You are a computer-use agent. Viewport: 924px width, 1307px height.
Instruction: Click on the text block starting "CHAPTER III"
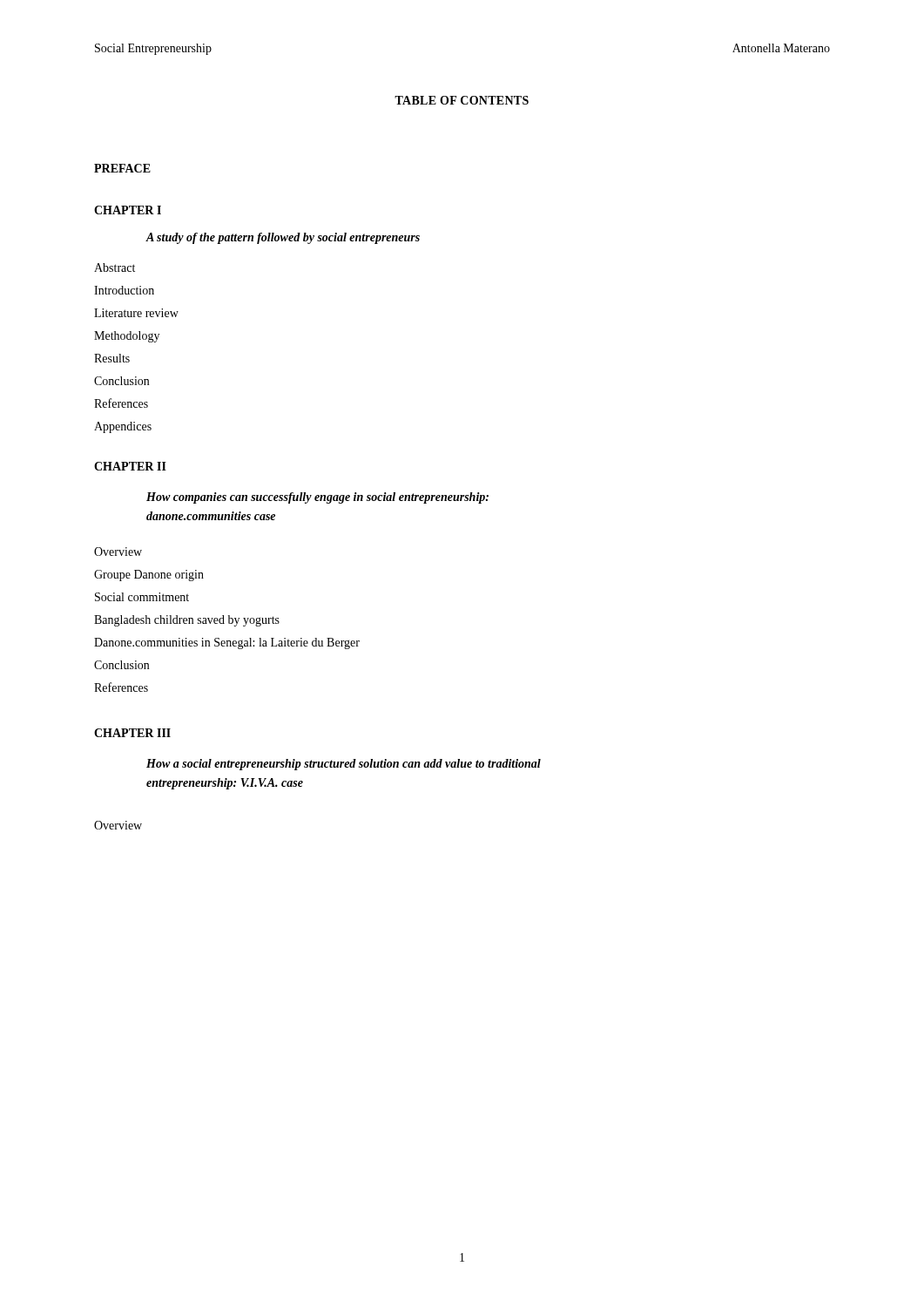[x=133, y=733]
